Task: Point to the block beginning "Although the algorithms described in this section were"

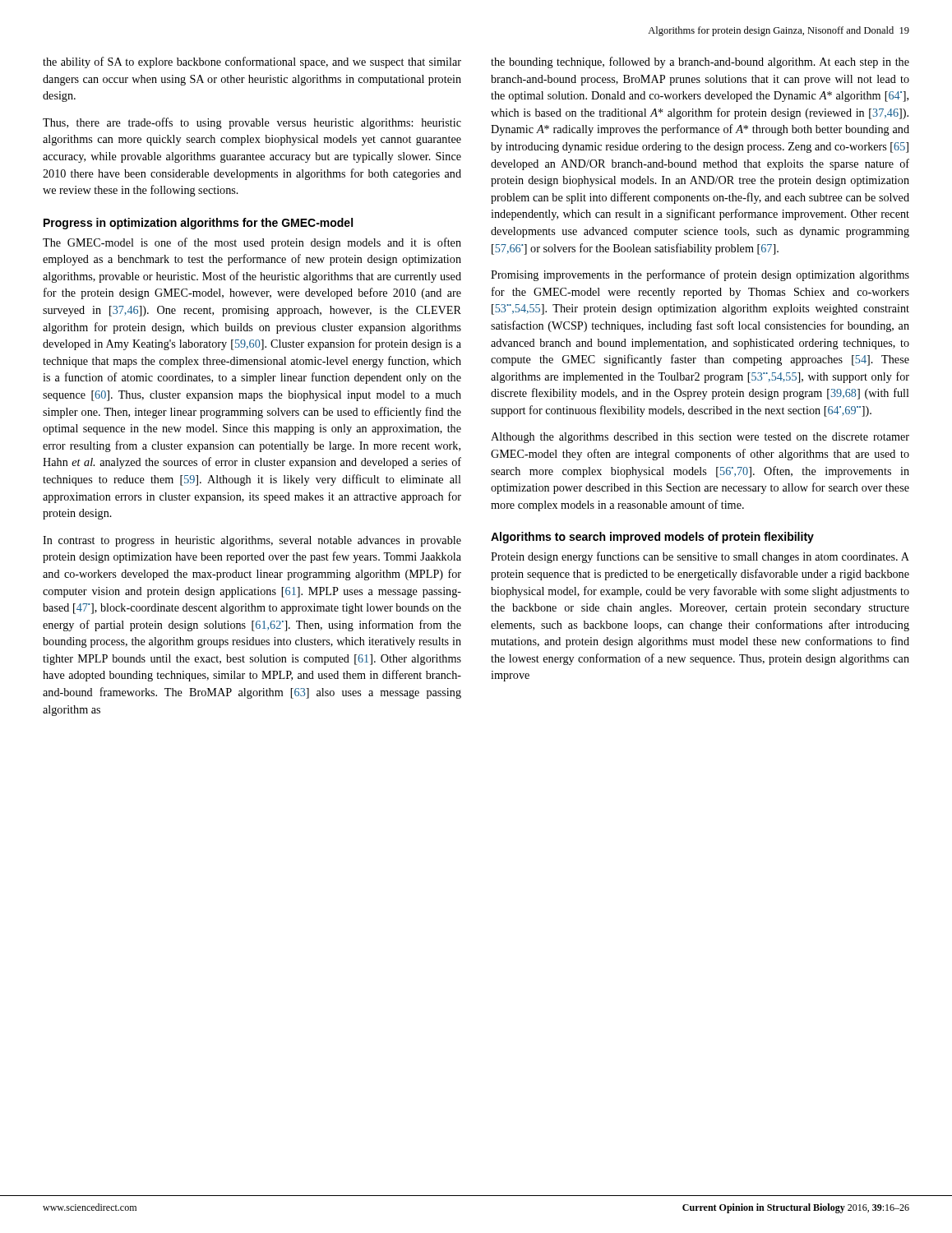Action: (700, 471)
